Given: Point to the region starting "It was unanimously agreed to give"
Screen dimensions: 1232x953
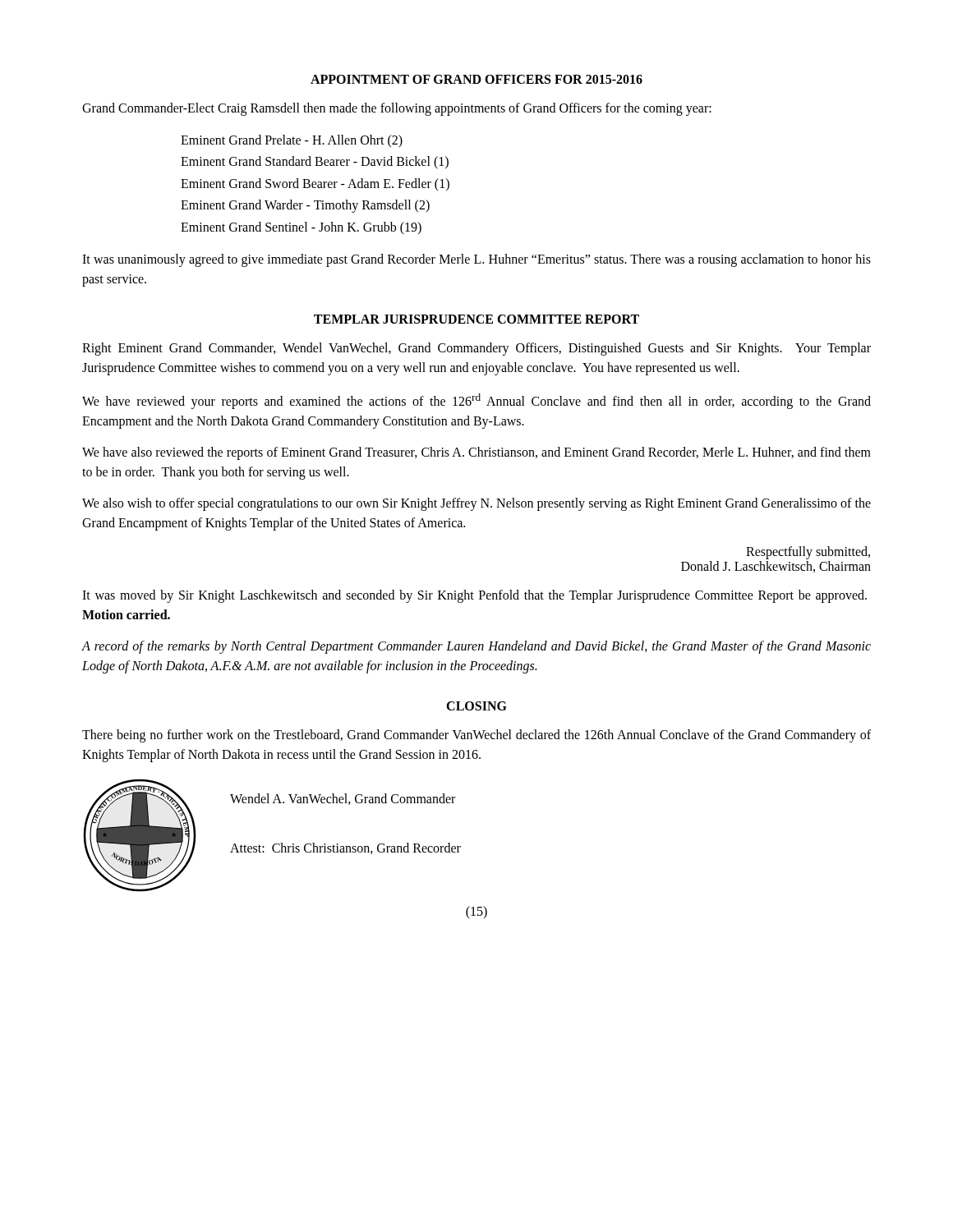Looking at the screenshot, I should (x=476, y=269).
